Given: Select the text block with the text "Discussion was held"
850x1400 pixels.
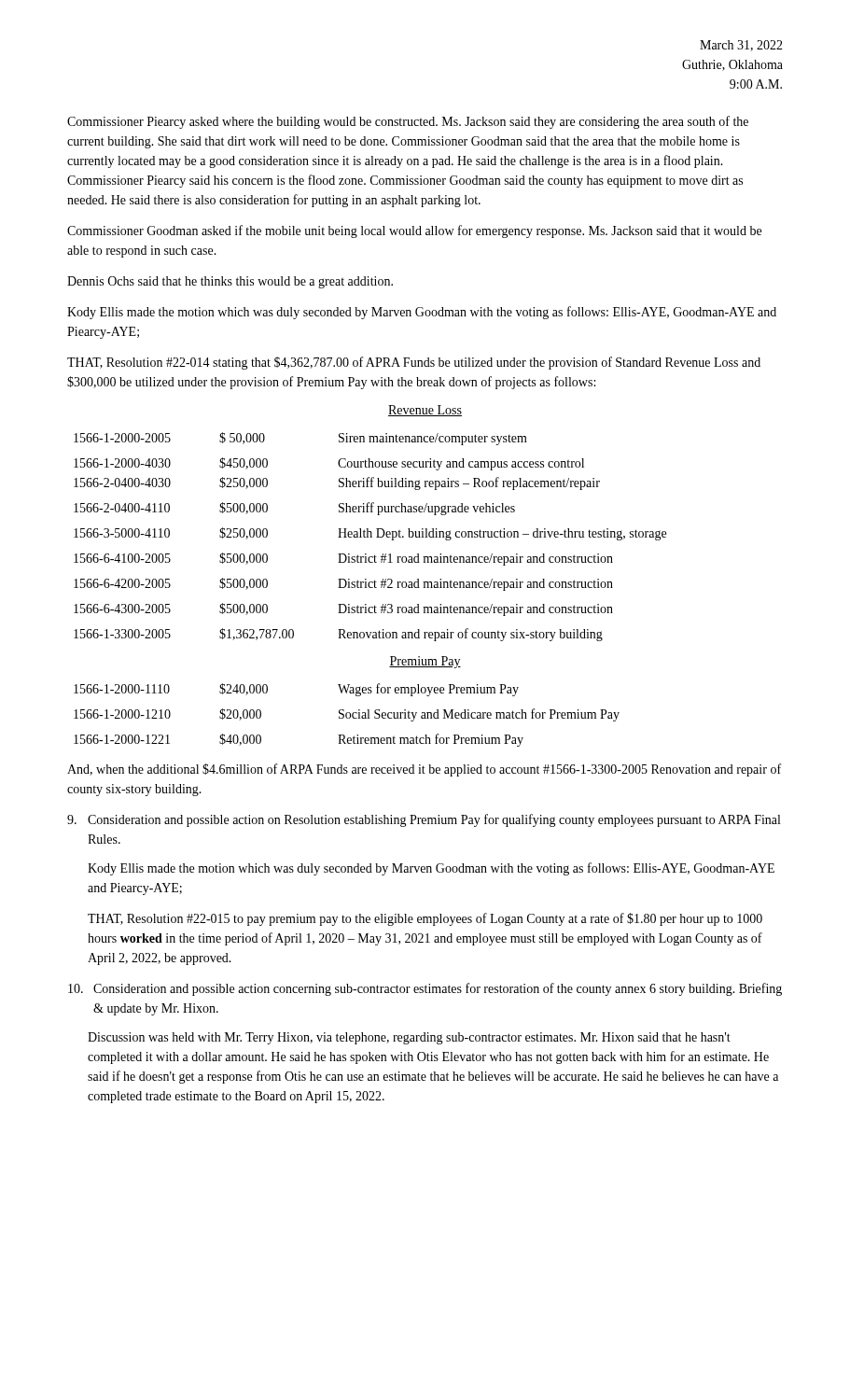Looking at the screenshot, I should click(x=433, y=1067).
